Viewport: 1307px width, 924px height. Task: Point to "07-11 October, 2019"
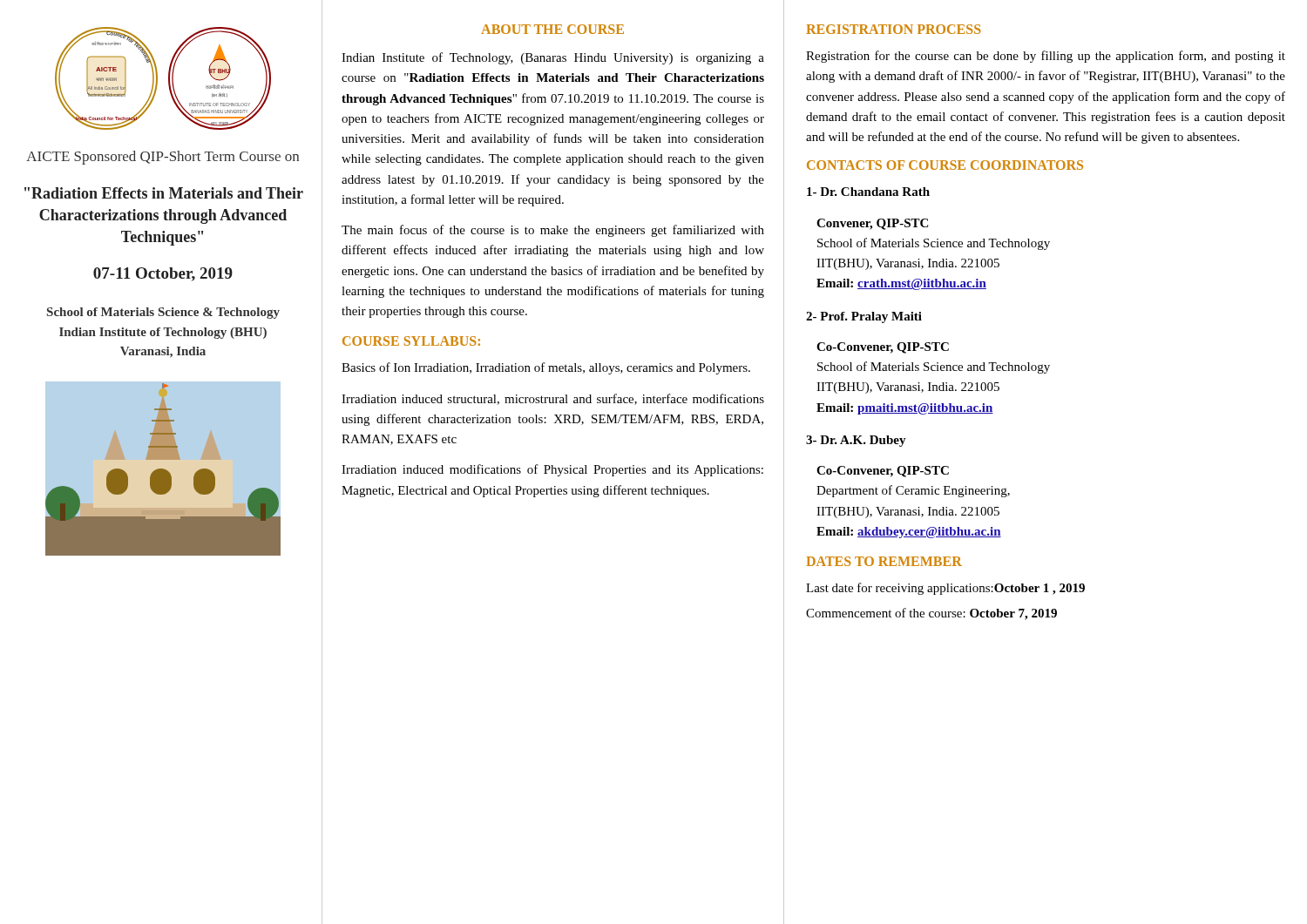tap(163, 273)
